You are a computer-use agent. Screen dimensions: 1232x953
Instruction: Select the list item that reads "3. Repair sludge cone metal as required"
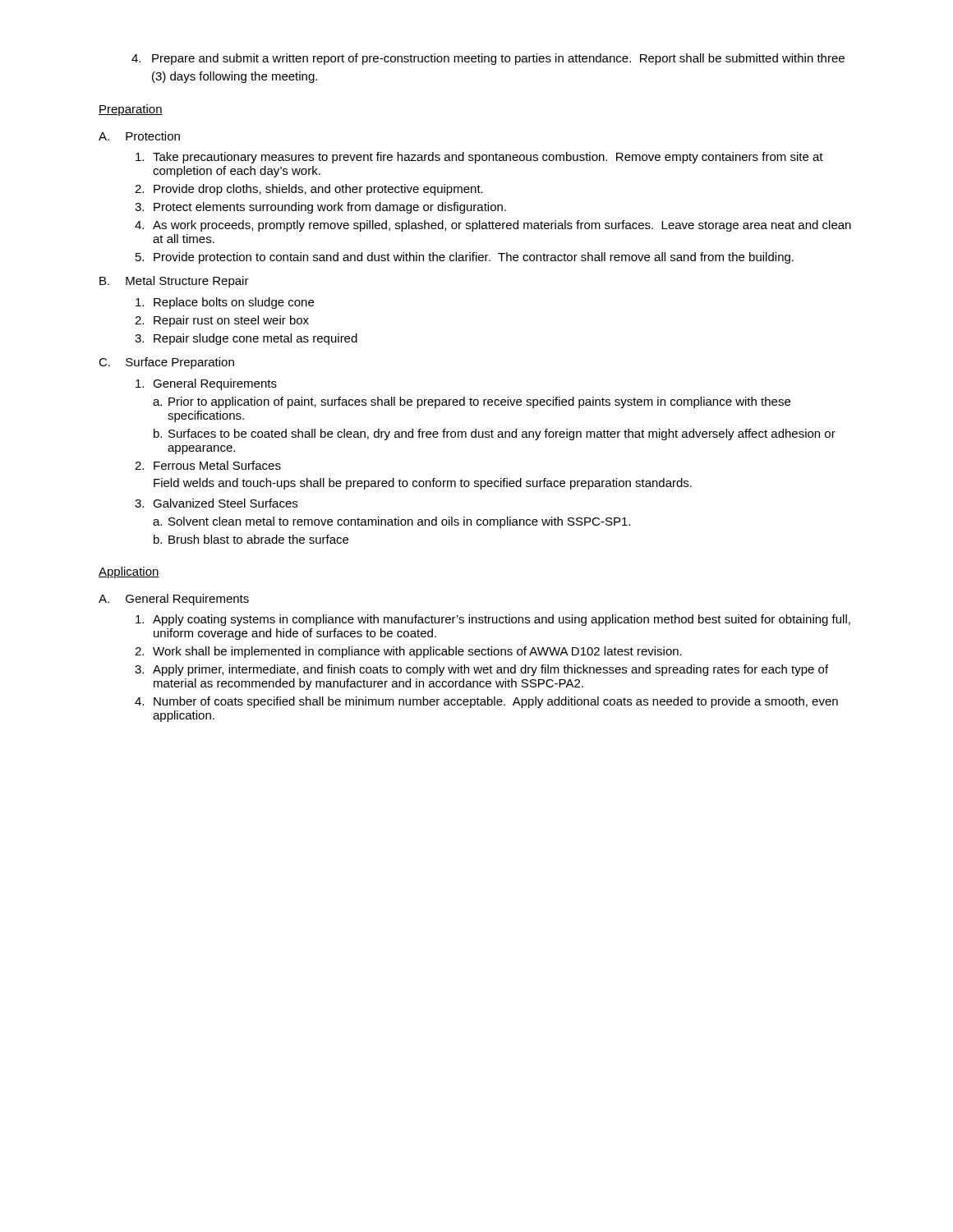point(246,338)
